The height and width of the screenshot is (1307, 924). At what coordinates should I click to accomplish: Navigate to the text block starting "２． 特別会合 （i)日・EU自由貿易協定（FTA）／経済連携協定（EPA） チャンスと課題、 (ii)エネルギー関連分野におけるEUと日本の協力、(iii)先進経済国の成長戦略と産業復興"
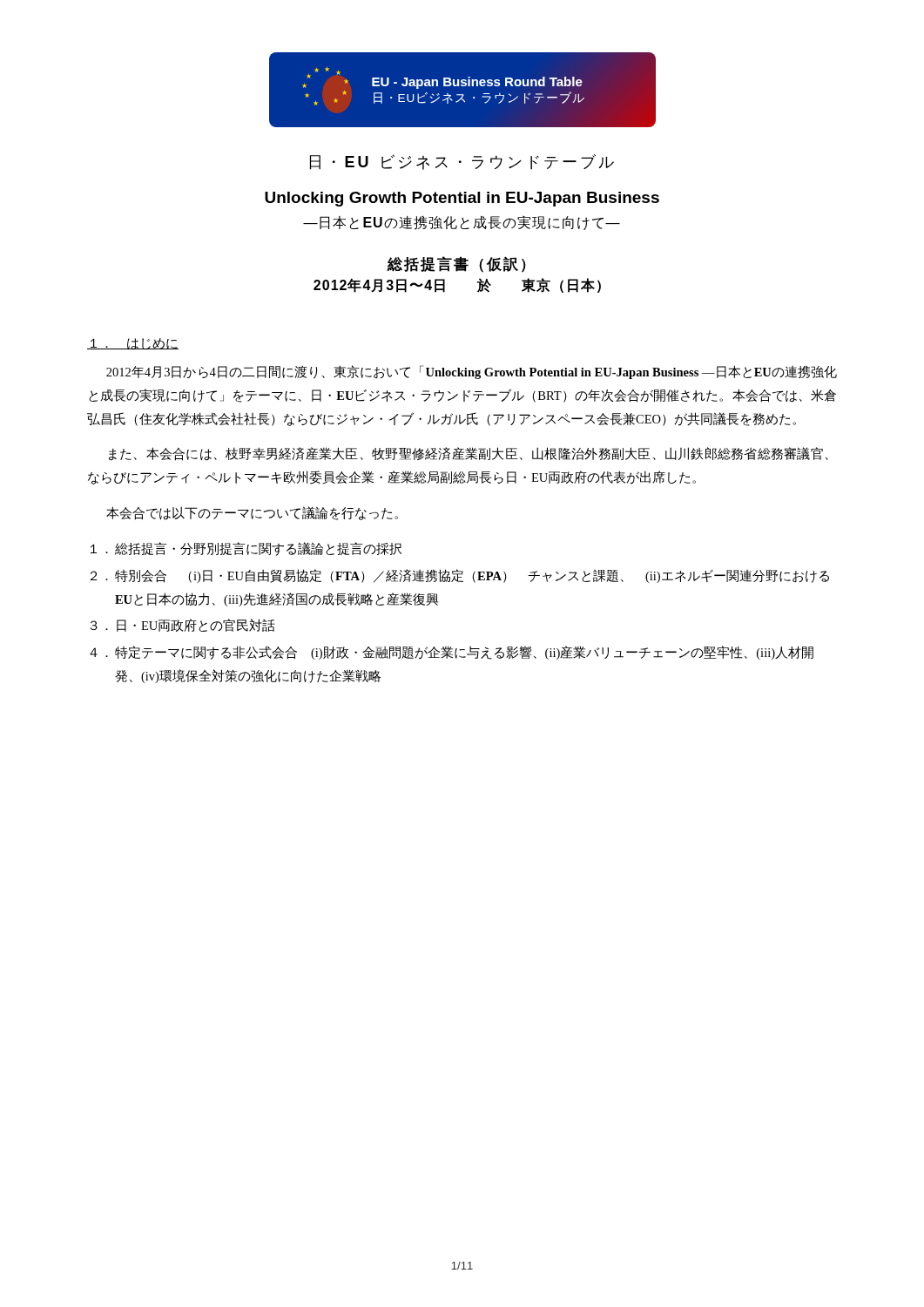coord(462,588)
